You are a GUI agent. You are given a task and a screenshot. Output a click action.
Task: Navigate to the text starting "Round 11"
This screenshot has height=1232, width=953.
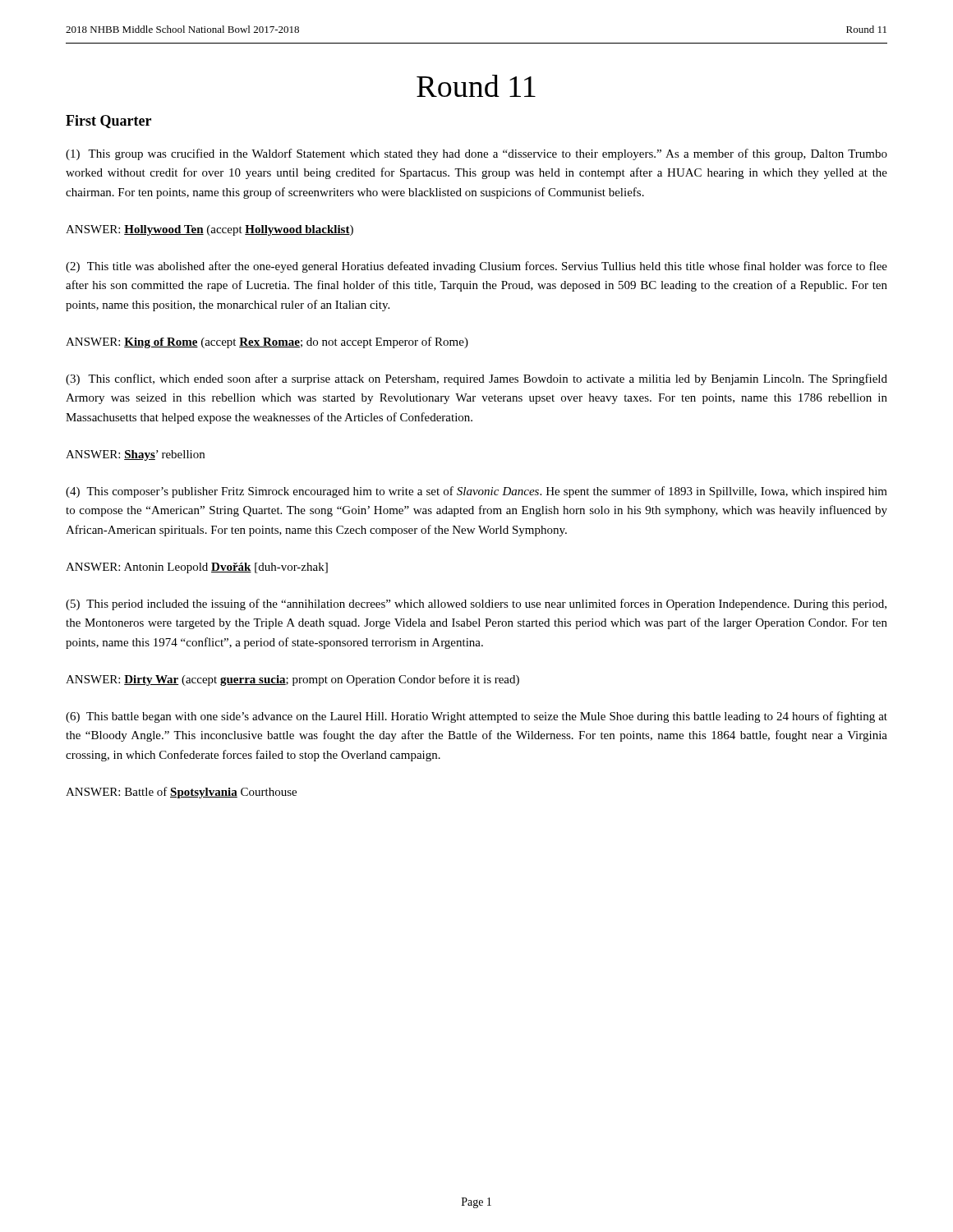click(476, 86)
